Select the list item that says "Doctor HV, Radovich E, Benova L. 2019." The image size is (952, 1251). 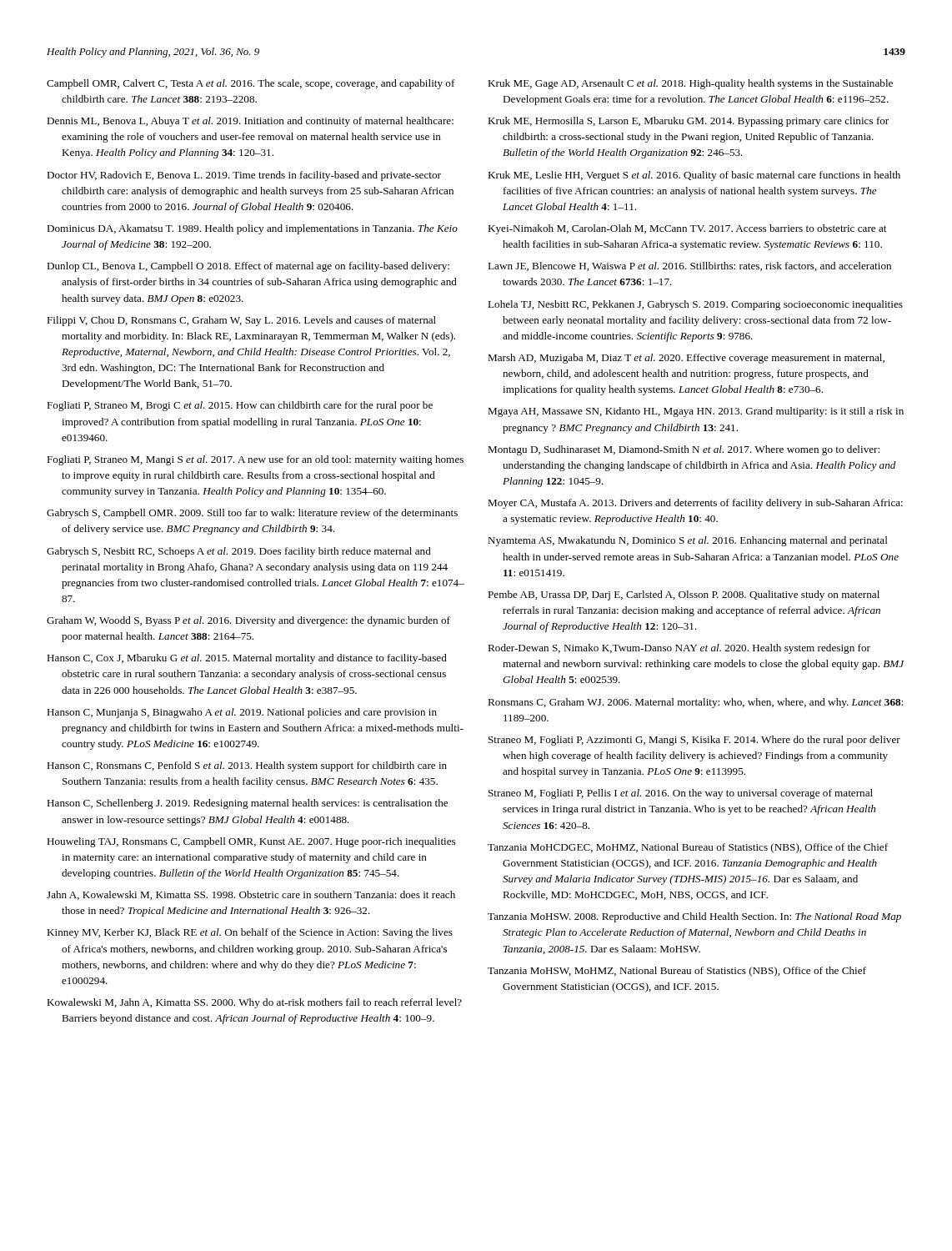pyautogui.click(x=250, y=190)
